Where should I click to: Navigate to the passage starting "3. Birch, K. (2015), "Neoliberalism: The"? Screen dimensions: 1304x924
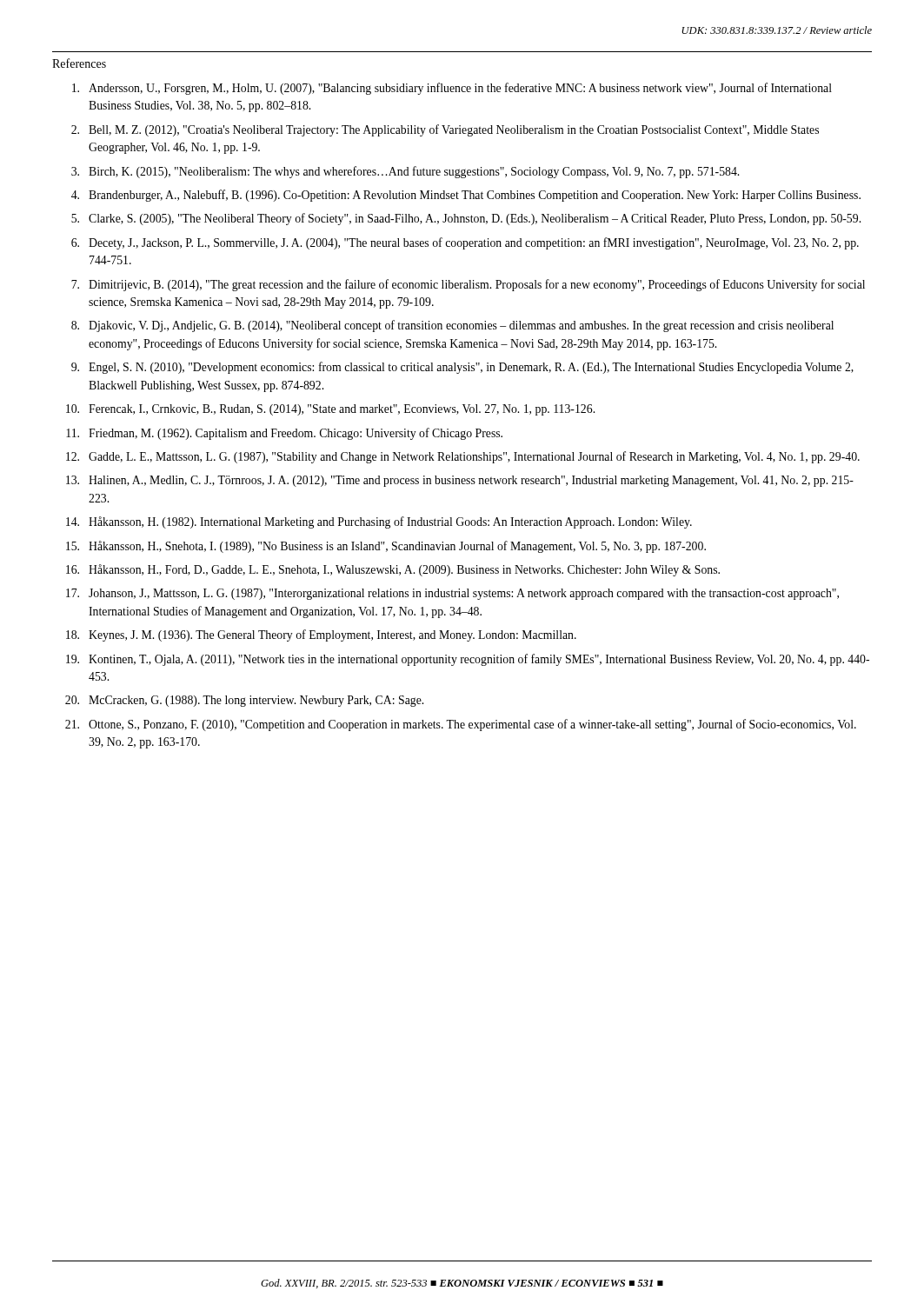[462, 172]
